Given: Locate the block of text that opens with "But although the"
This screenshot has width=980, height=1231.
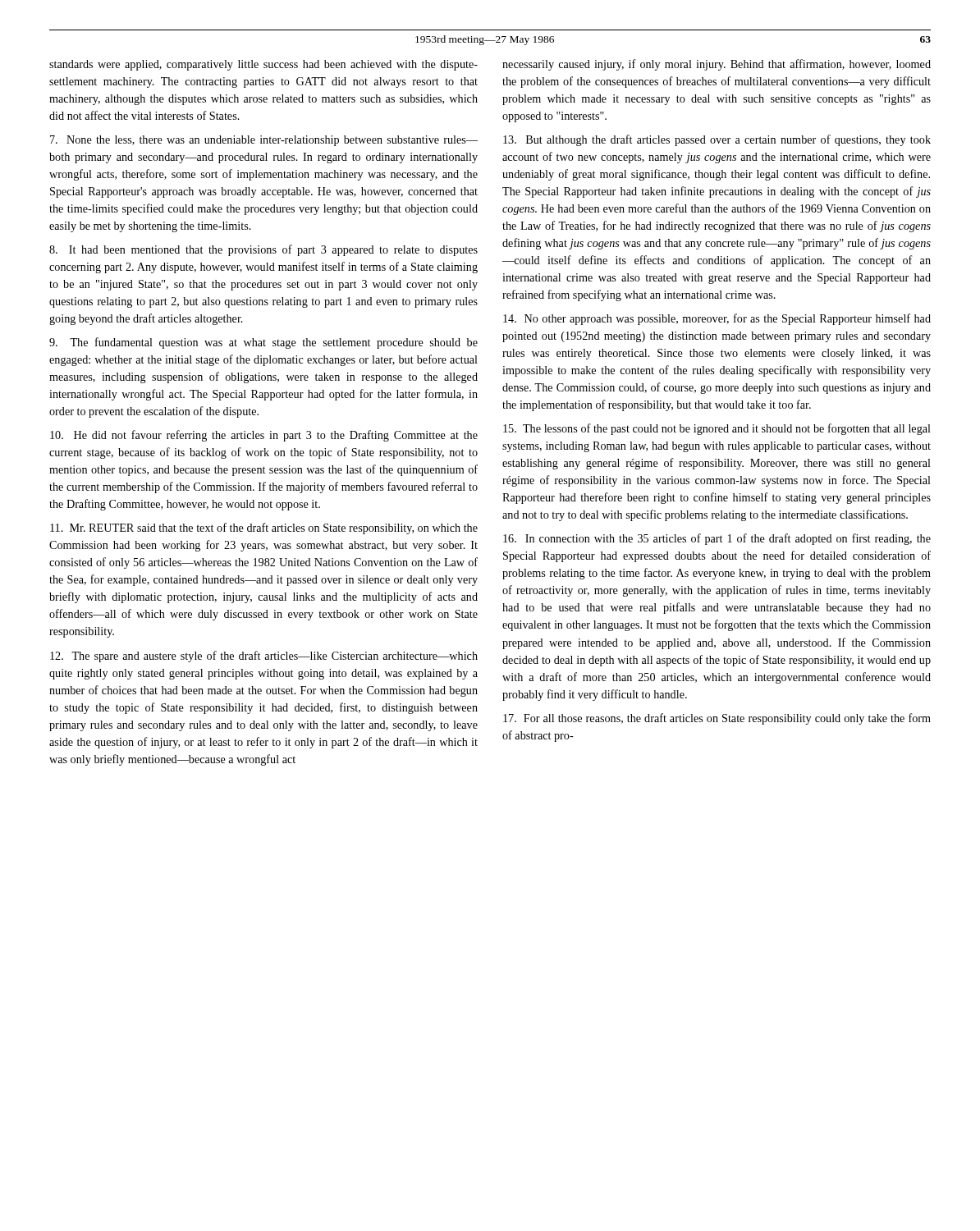Looking at the screenshot, I should 717,218.
